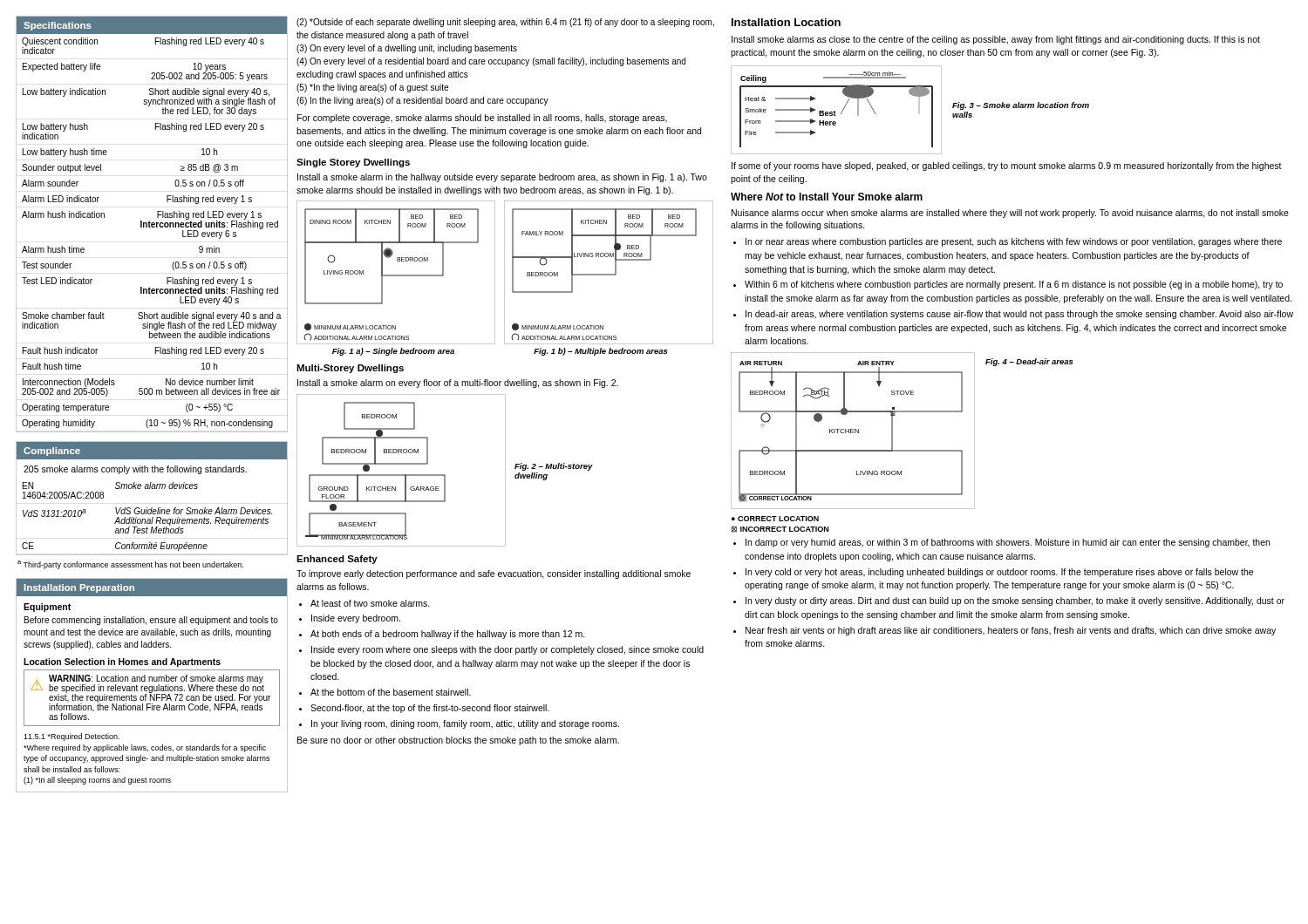1308x924 pixels.
Task: Locate the block of text that opens with "5.1 *Required Detection. *Where required"
Action: (147, 759)
